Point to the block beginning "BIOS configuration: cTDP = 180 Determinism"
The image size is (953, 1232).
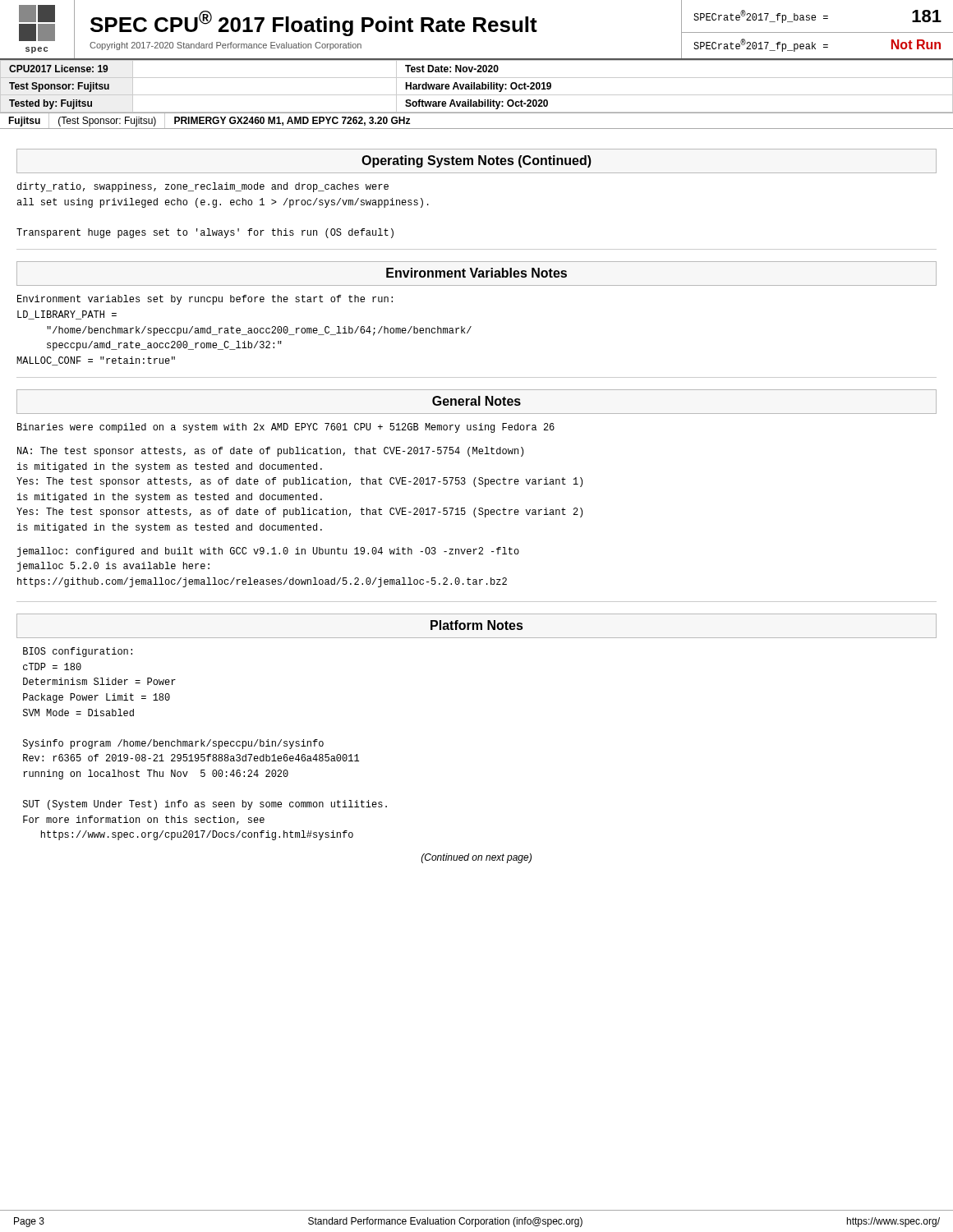pos(203,744)
